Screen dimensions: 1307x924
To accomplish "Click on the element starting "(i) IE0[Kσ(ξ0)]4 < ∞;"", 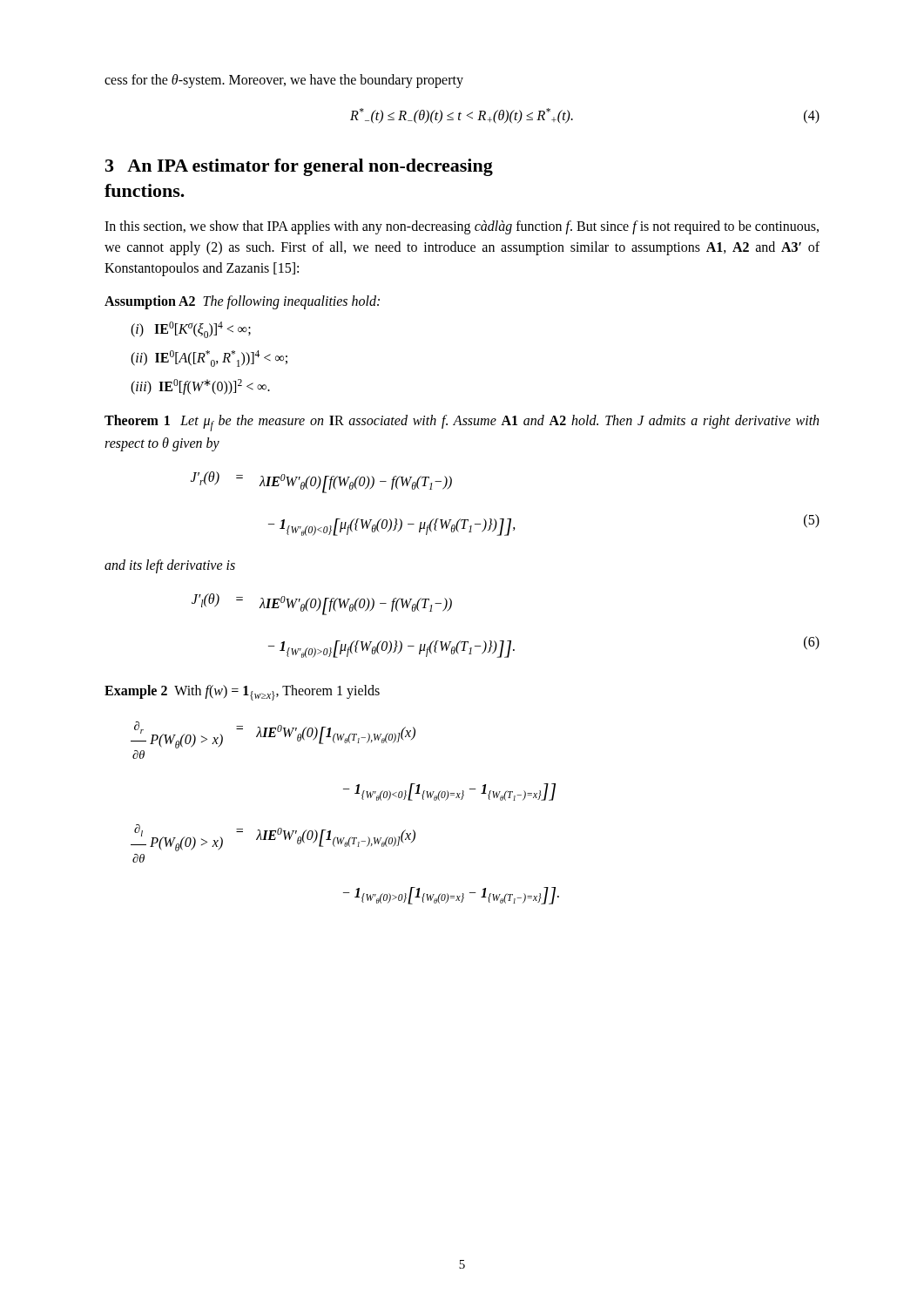I will pyautogui.click(x=191, y=329).
